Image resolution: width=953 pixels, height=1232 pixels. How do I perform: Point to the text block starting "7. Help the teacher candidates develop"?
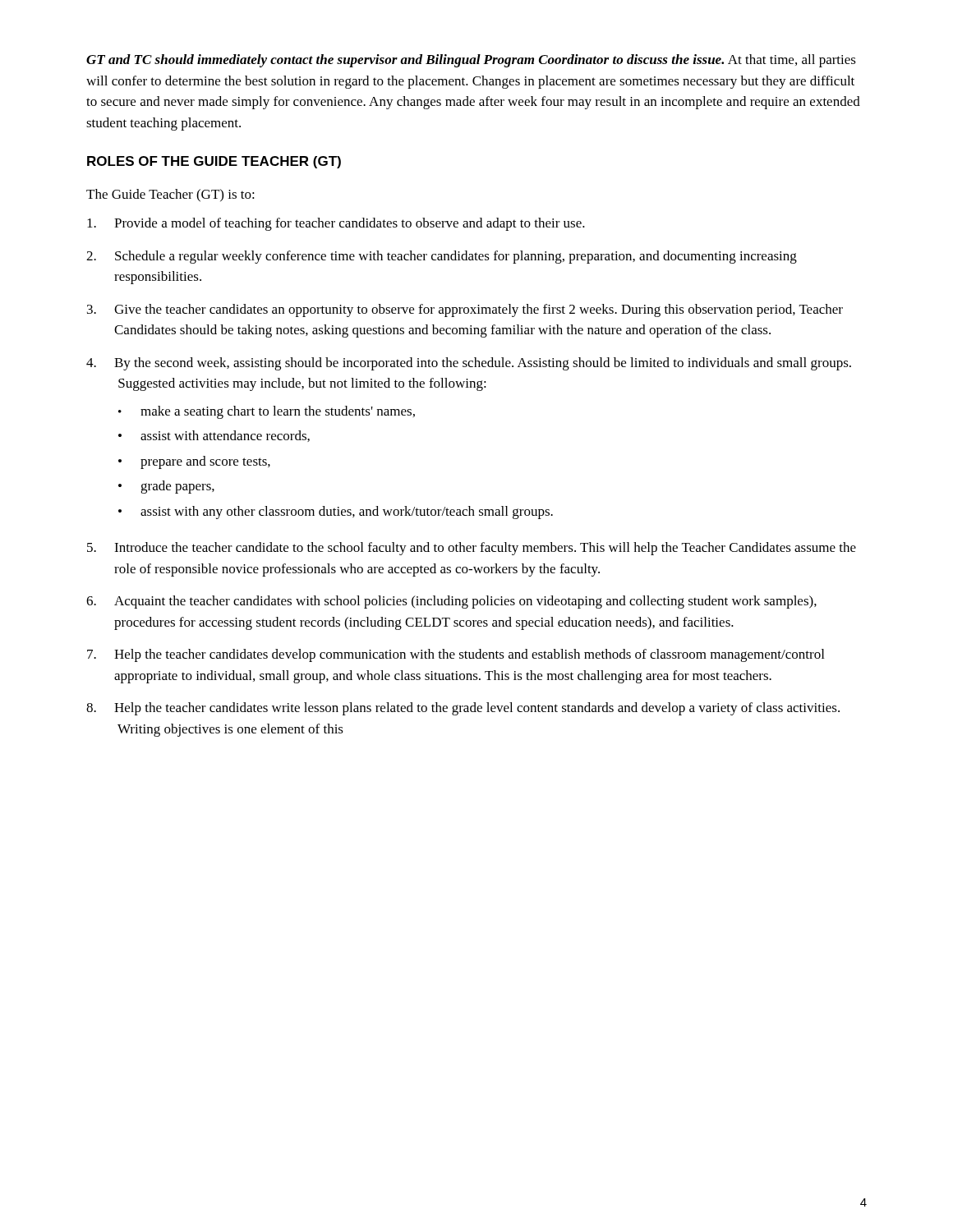click(476, 665)
